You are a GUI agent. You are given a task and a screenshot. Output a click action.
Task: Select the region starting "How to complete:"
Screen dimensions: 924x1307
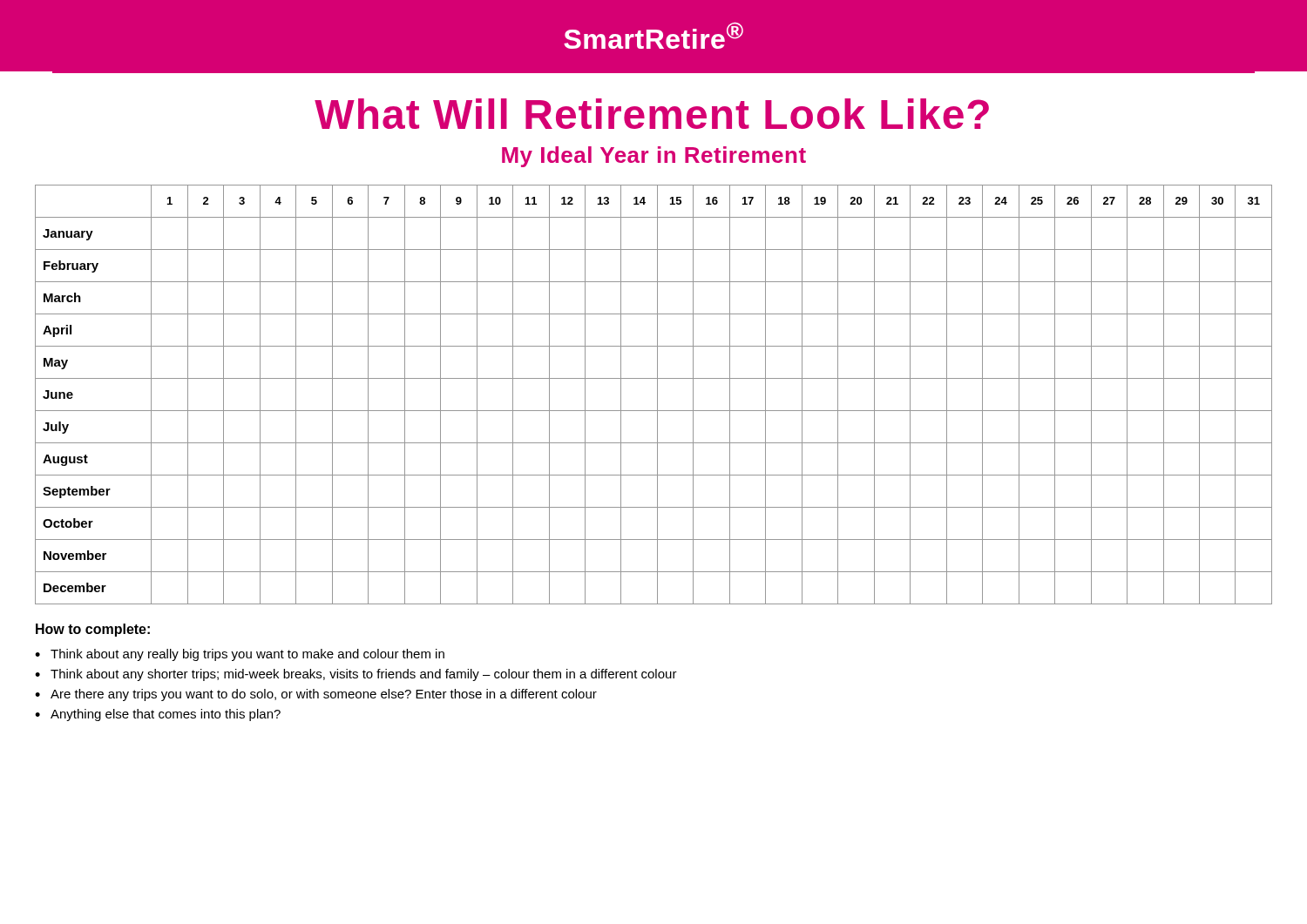click(x=93, y=629)
